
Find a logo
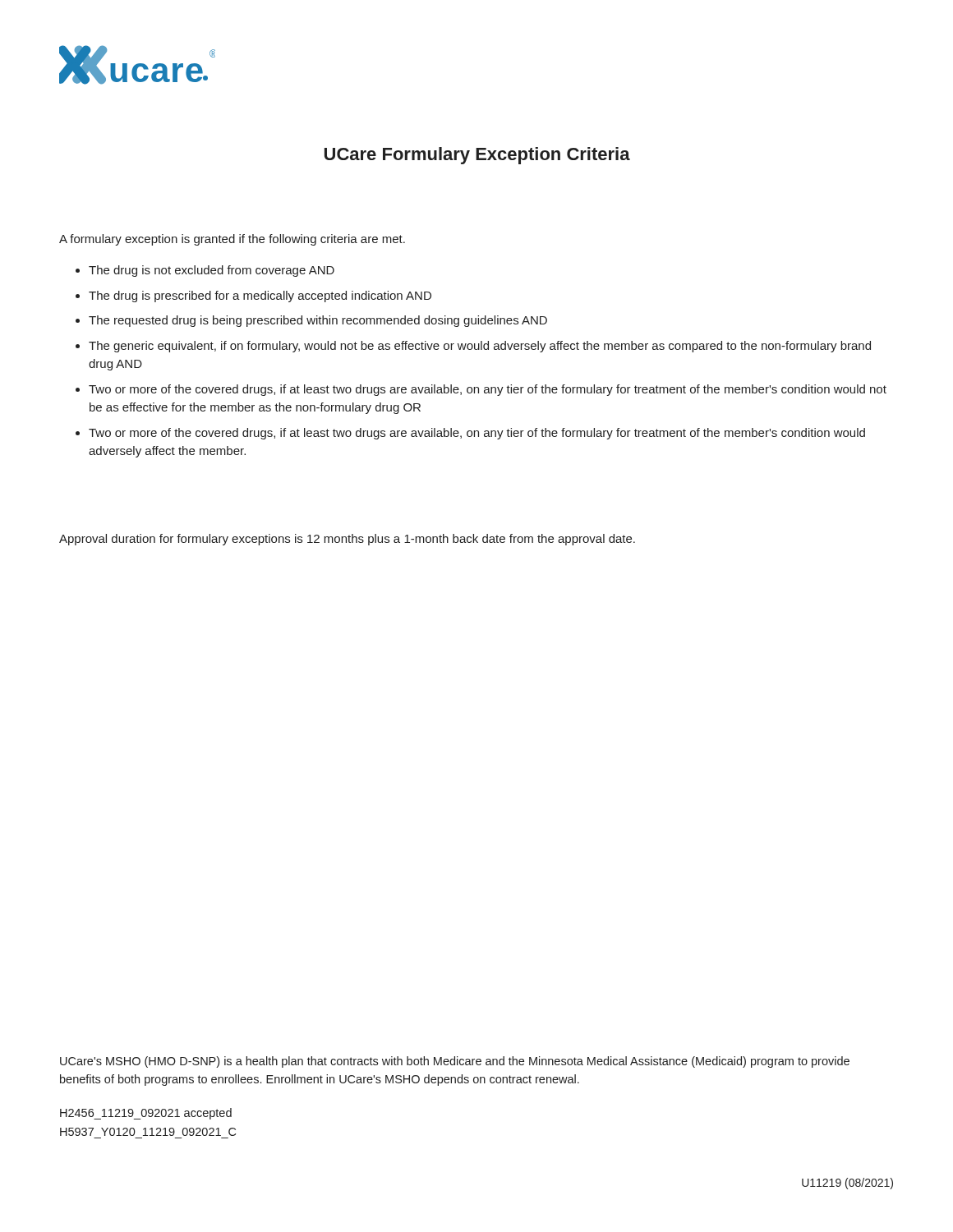point(137,70)
